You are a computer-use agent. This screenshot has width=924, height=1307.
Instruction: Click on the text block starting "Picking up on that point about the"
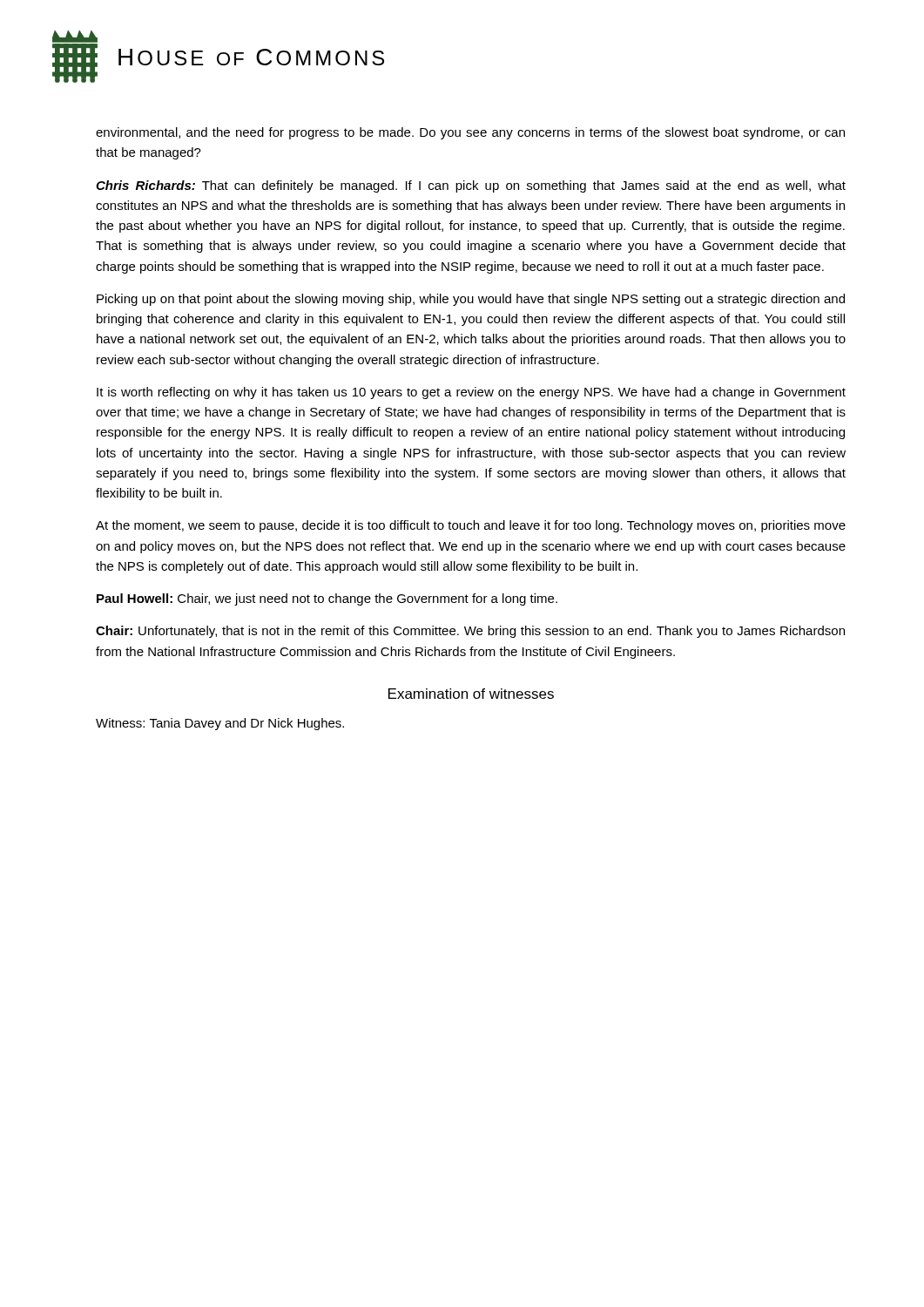[471, 329]
